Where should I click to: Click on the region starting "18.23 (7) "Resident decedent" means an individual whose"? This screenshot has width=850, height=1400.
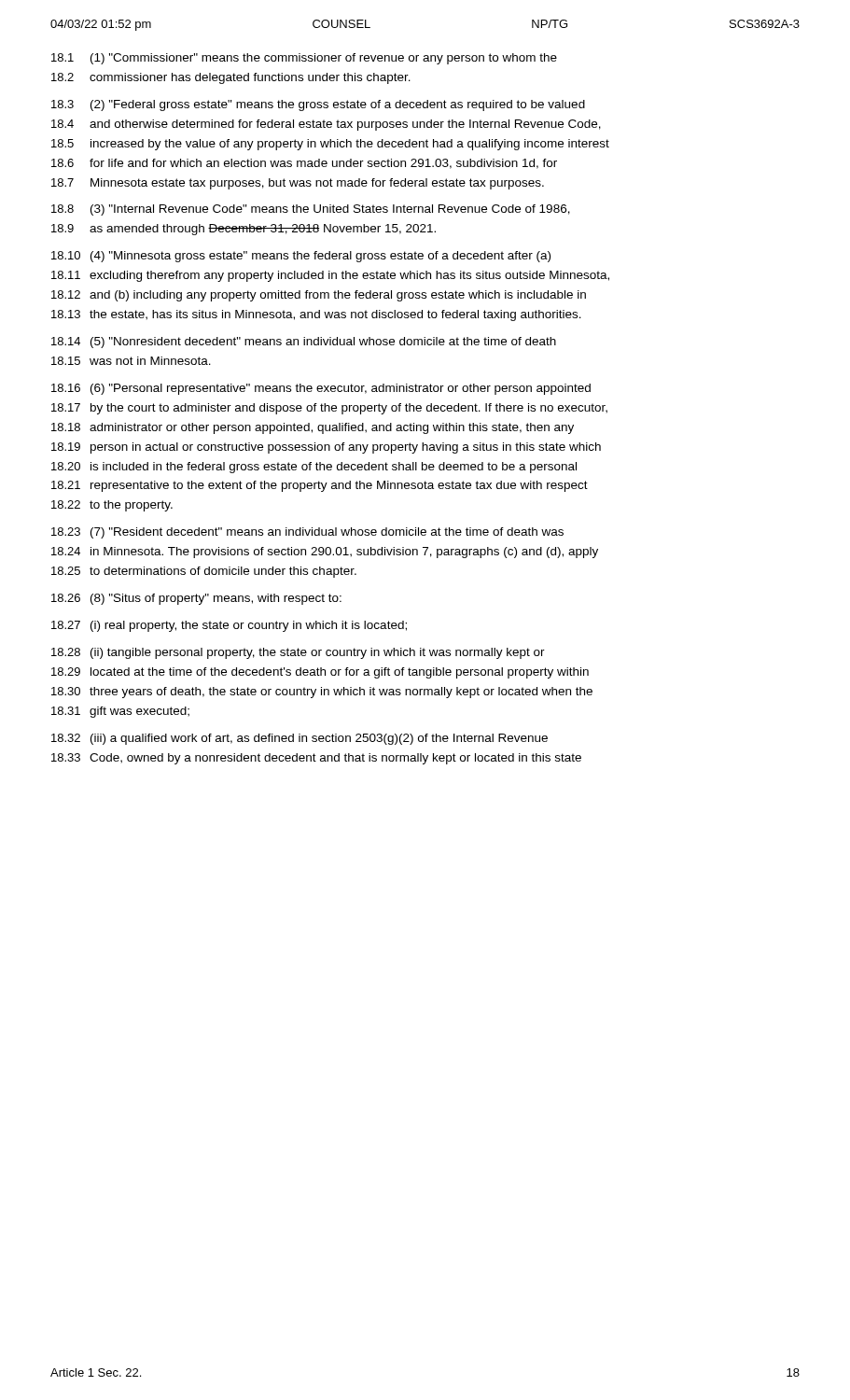(425, 552)
